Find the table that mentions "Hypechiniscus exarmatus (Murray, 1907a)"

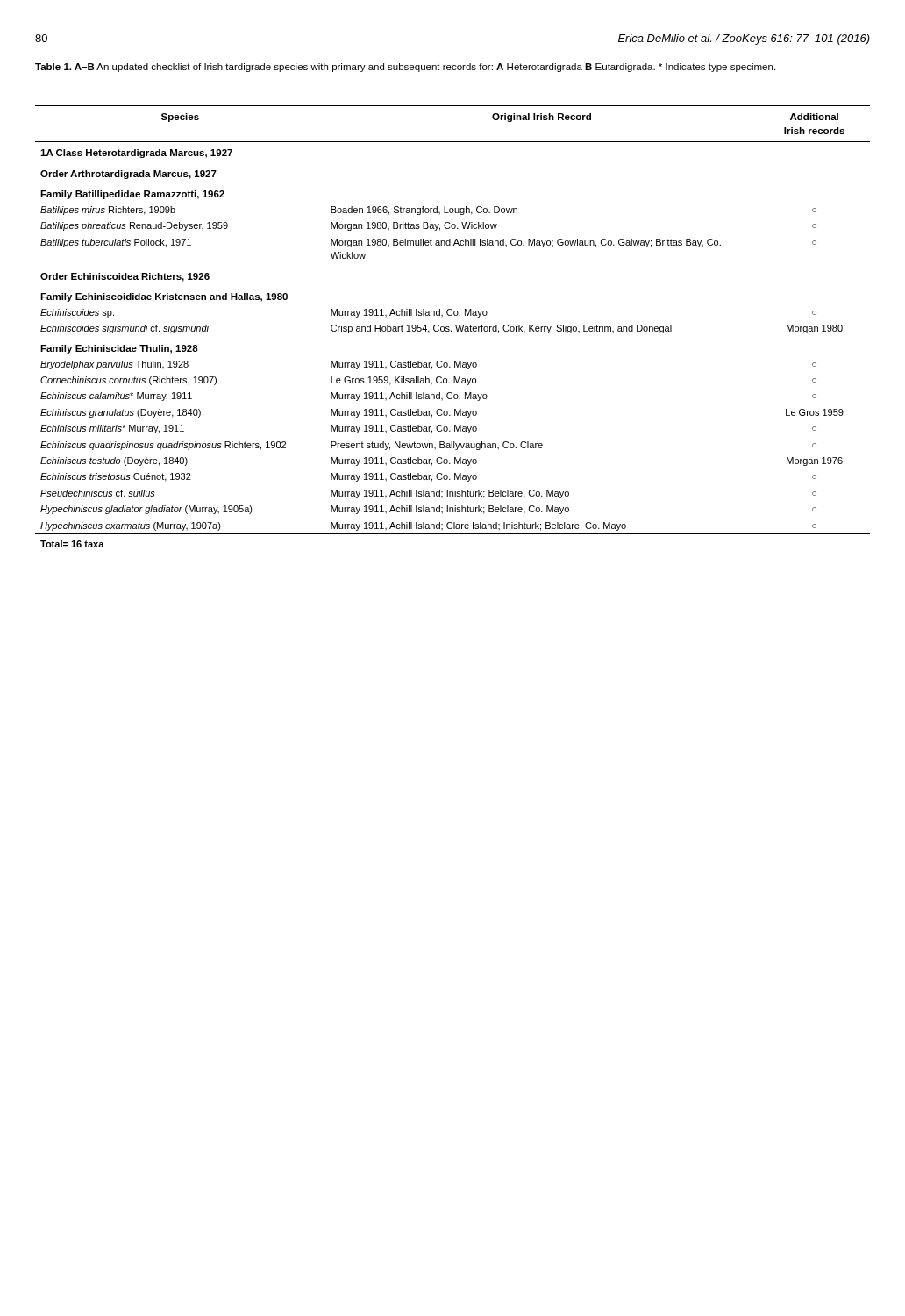tap(452, 329)
